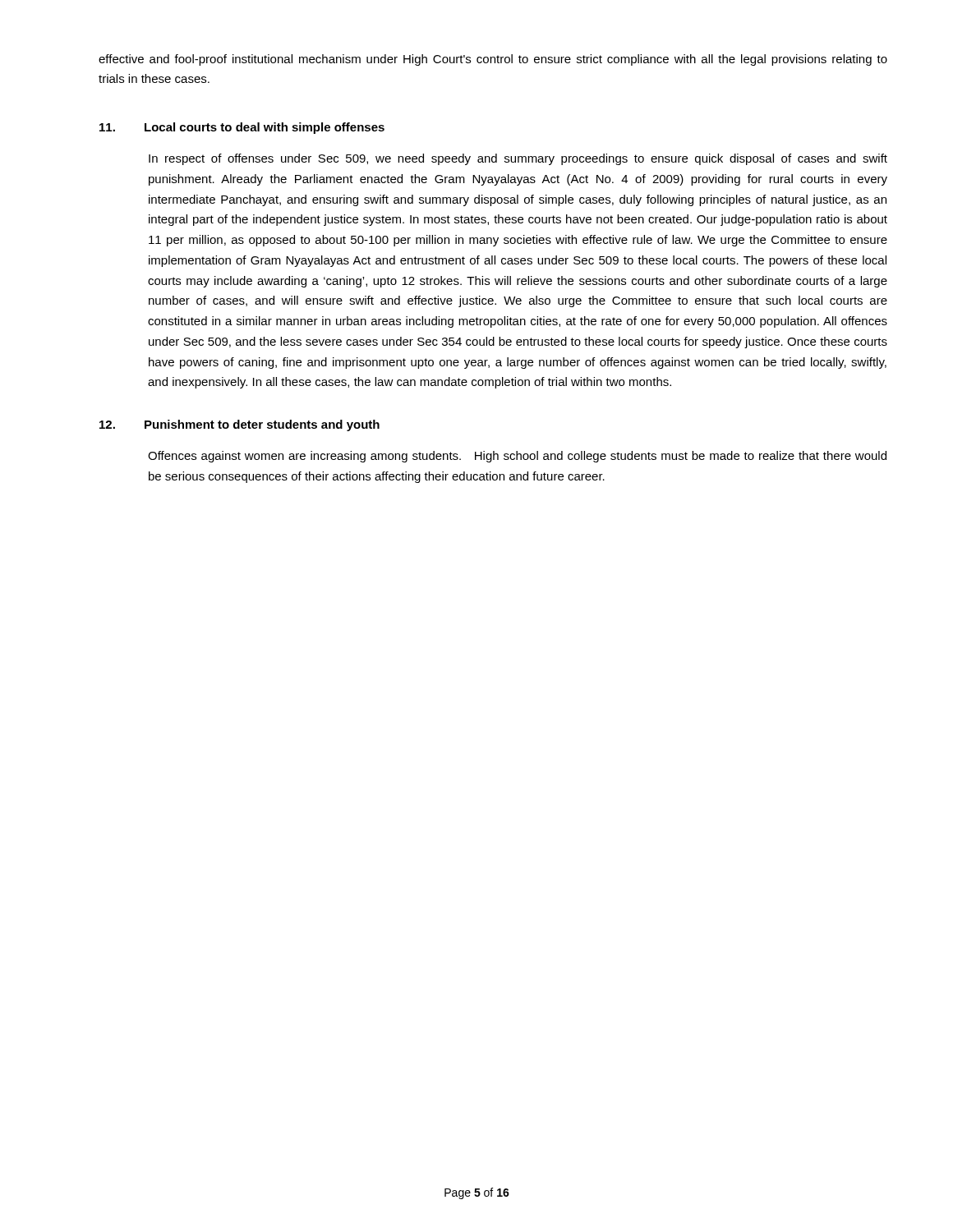The width and height of the screenshot is (953, 1232).
Task: Find the block on this page that starts "effective and fool-proof institutional"
Action: 493,69
